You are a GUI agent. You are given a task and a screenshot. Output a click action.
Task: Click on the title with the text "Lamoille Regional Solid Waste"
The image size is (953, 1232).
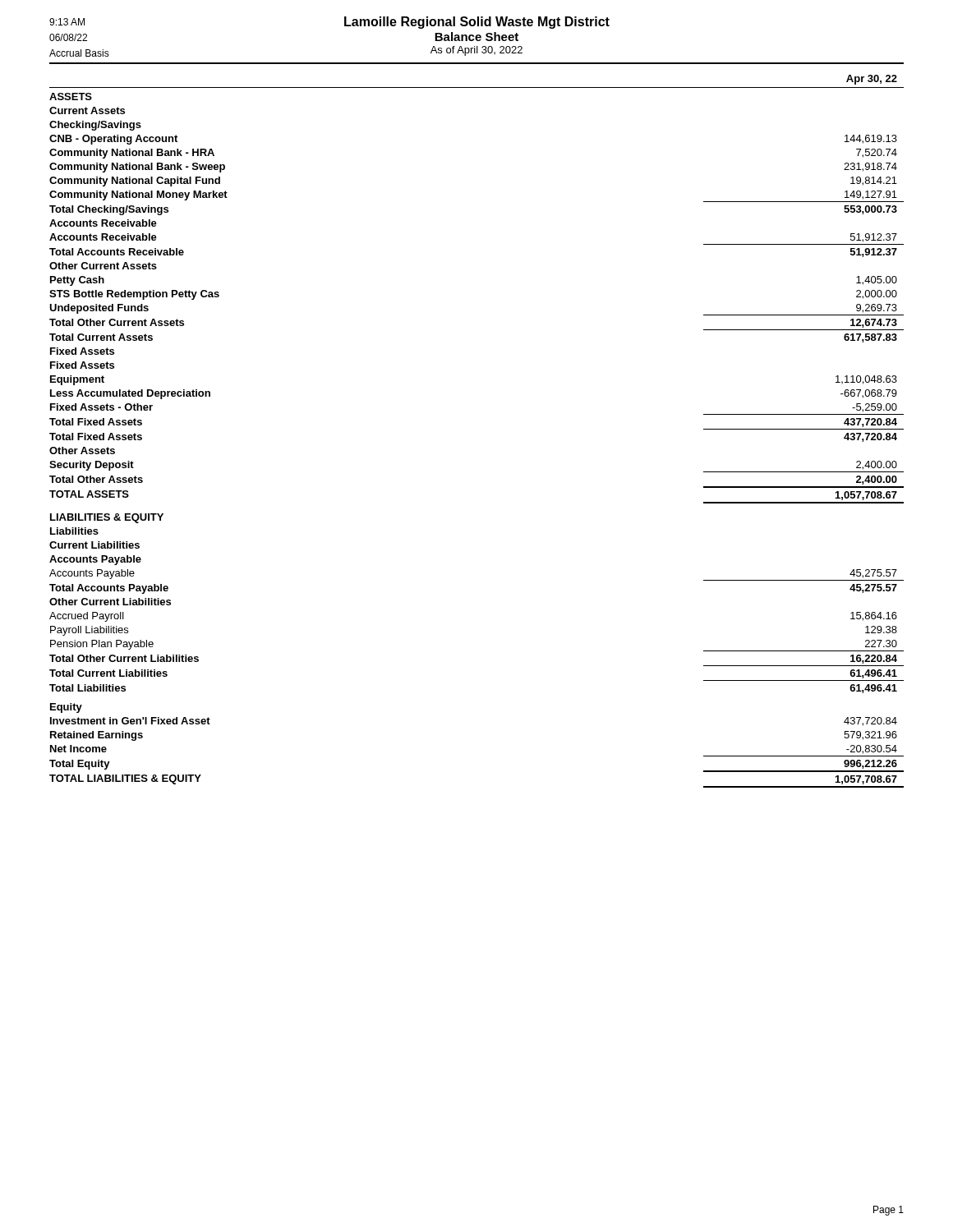(x=476, y=22)
